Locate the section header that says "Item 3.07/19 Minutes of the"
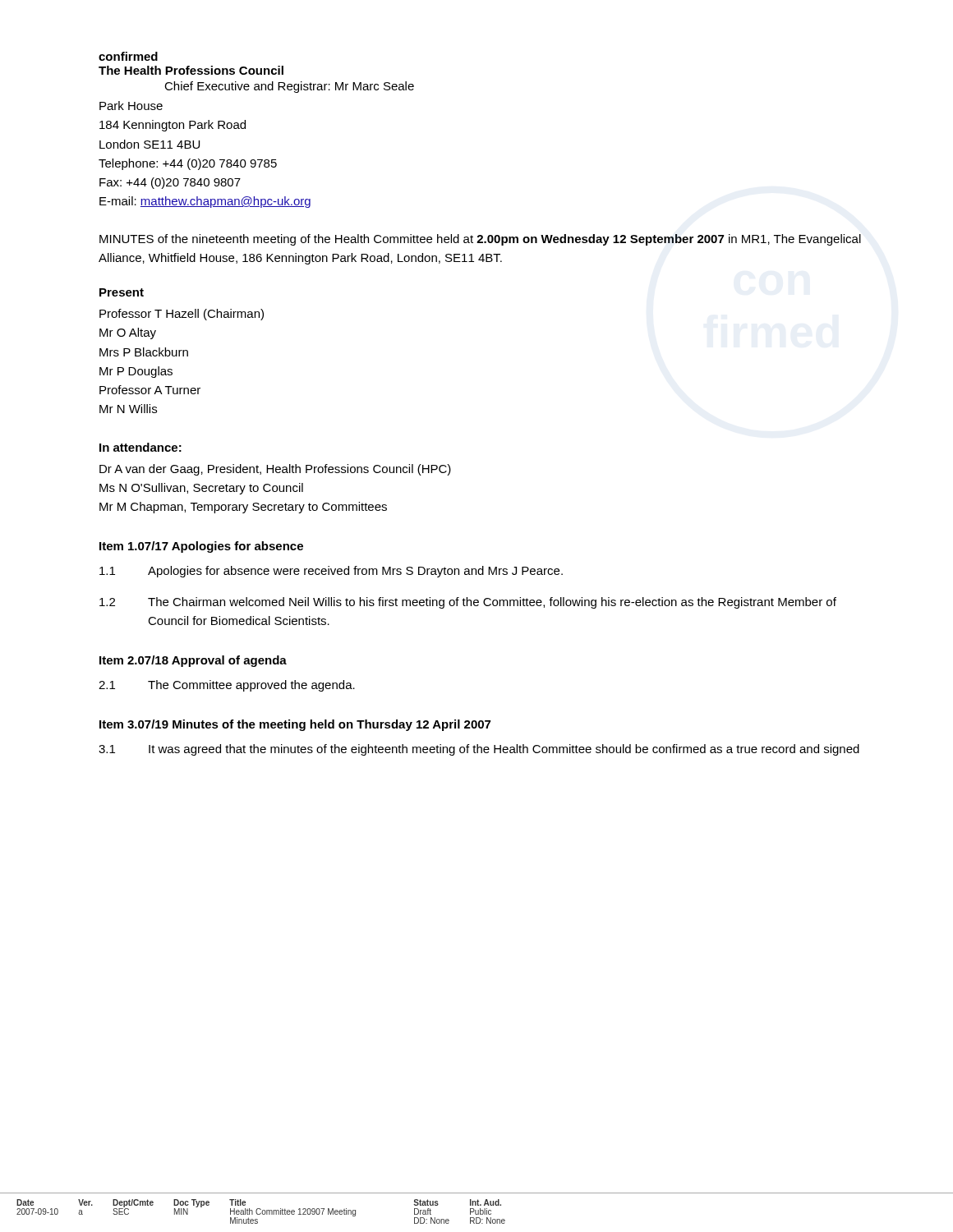The height and width of the screenshot is (1232, 953). tap(295, 724)
